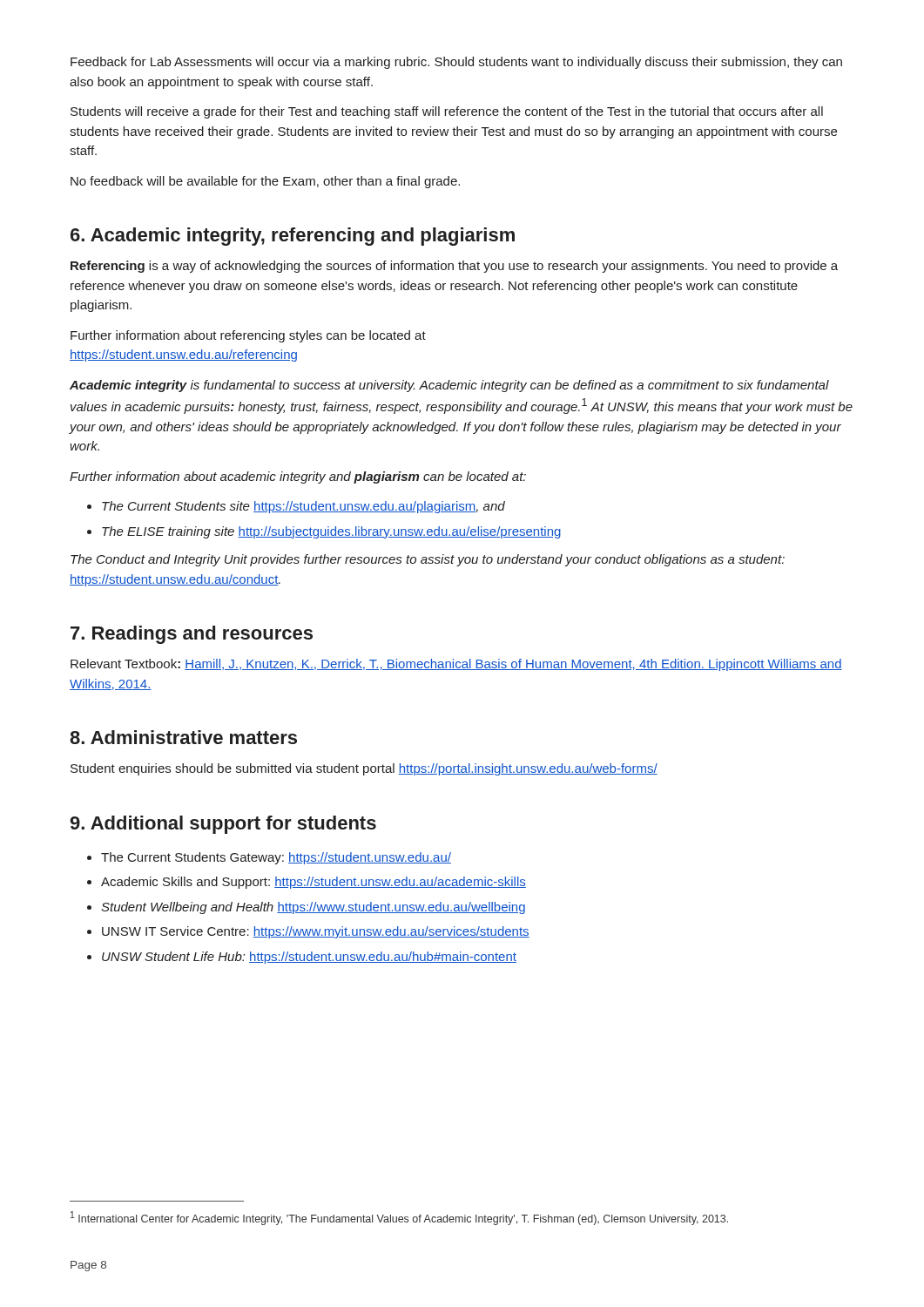Point to the block beginning "Students will receive a grade for"
The image size is (924, 1307).
[462, 131]
